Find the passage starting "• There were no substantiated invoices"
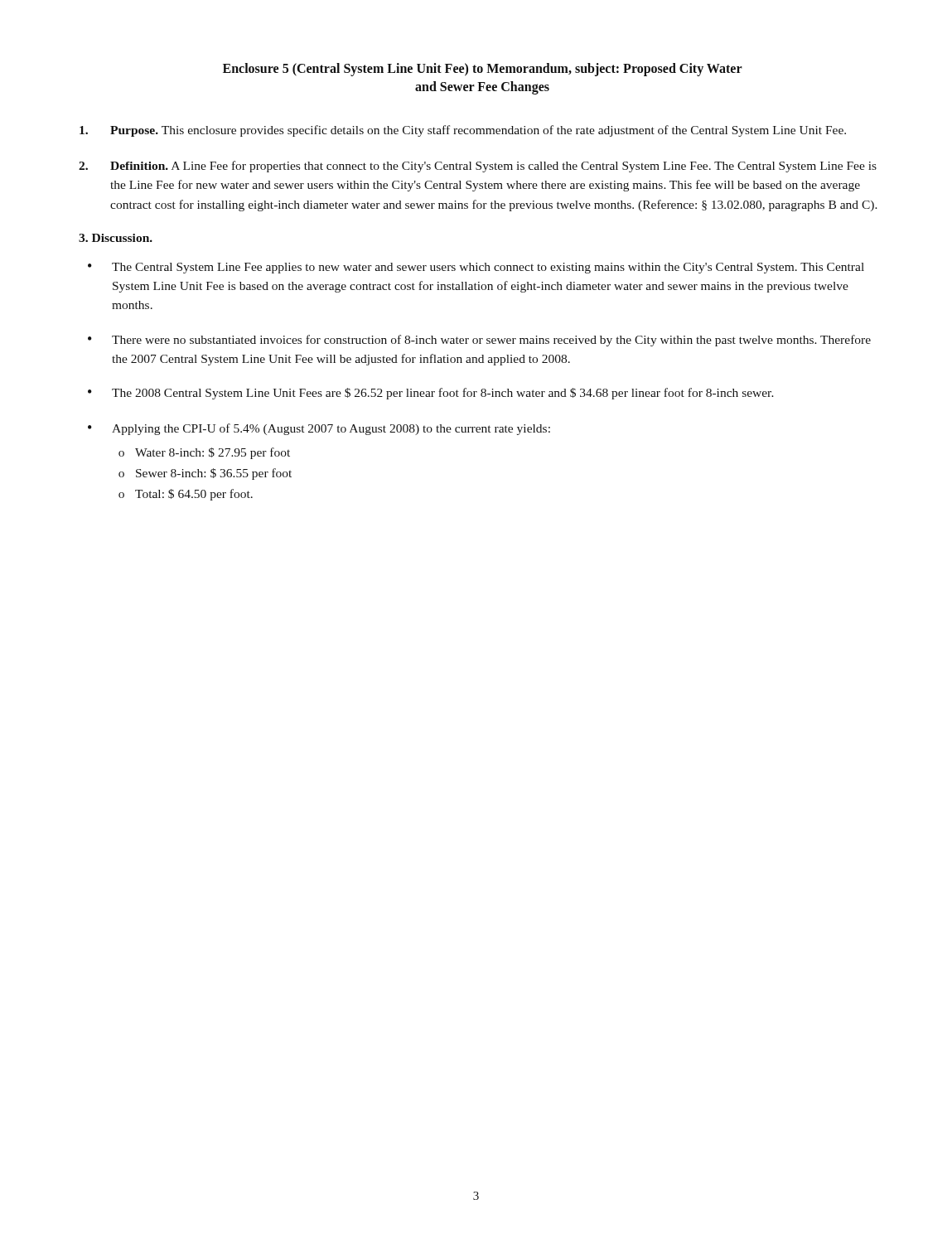 486,349
